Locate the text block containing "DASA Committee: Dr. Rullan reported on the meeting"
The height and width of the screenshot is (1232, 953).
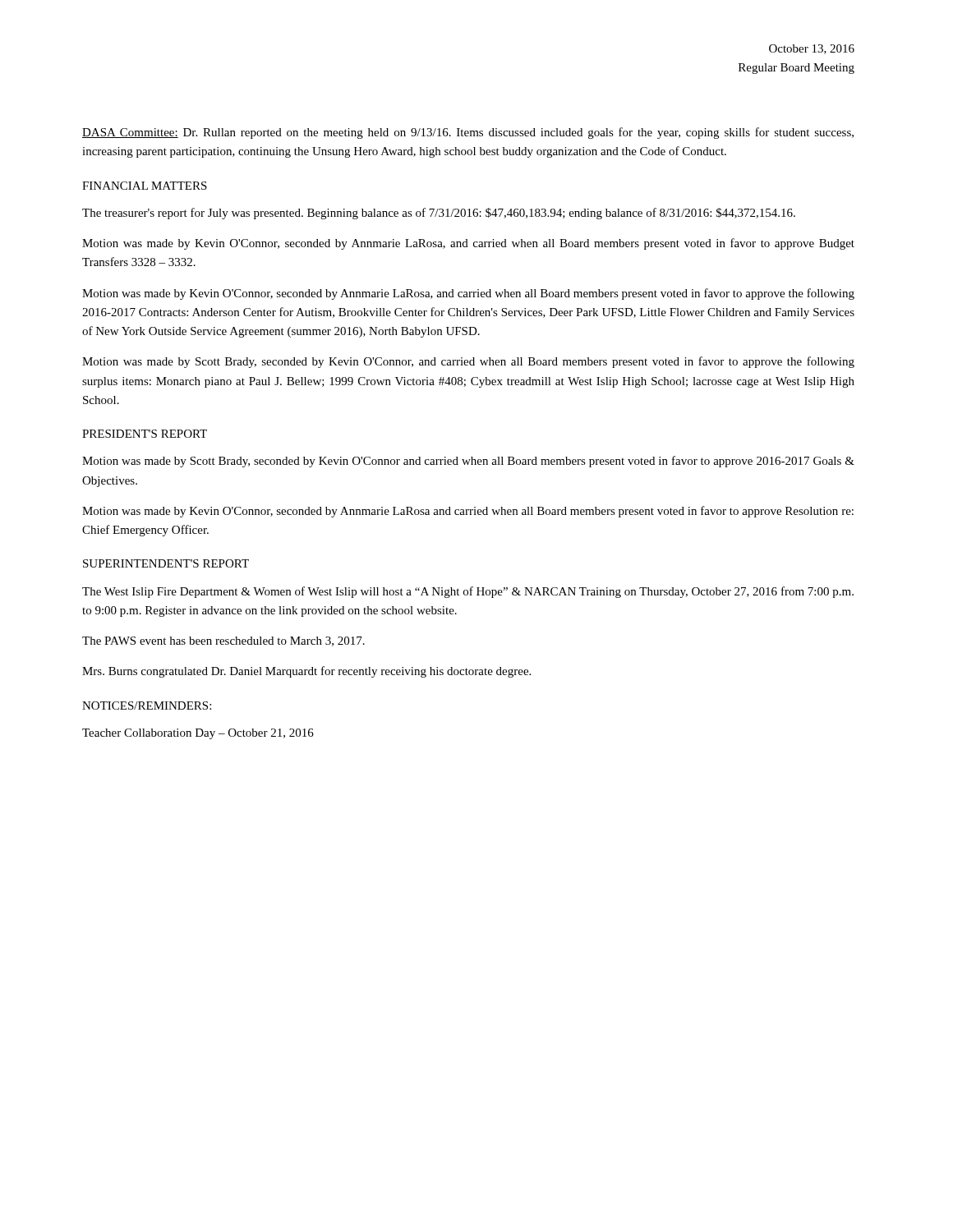coord(468,142)
